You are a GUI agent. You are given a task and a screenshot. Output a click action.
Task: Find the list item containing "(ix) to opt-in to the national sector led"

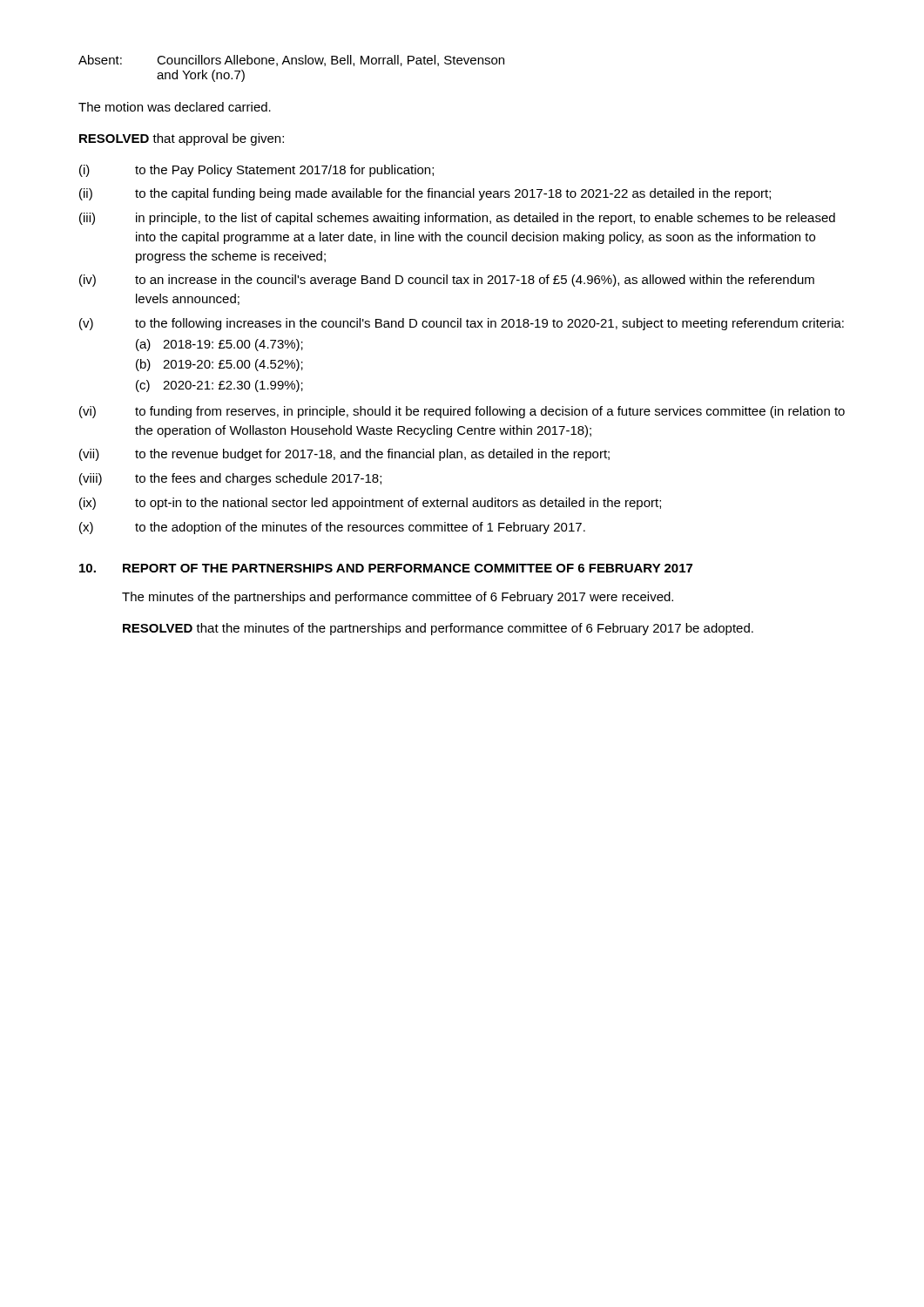point(462,502)
